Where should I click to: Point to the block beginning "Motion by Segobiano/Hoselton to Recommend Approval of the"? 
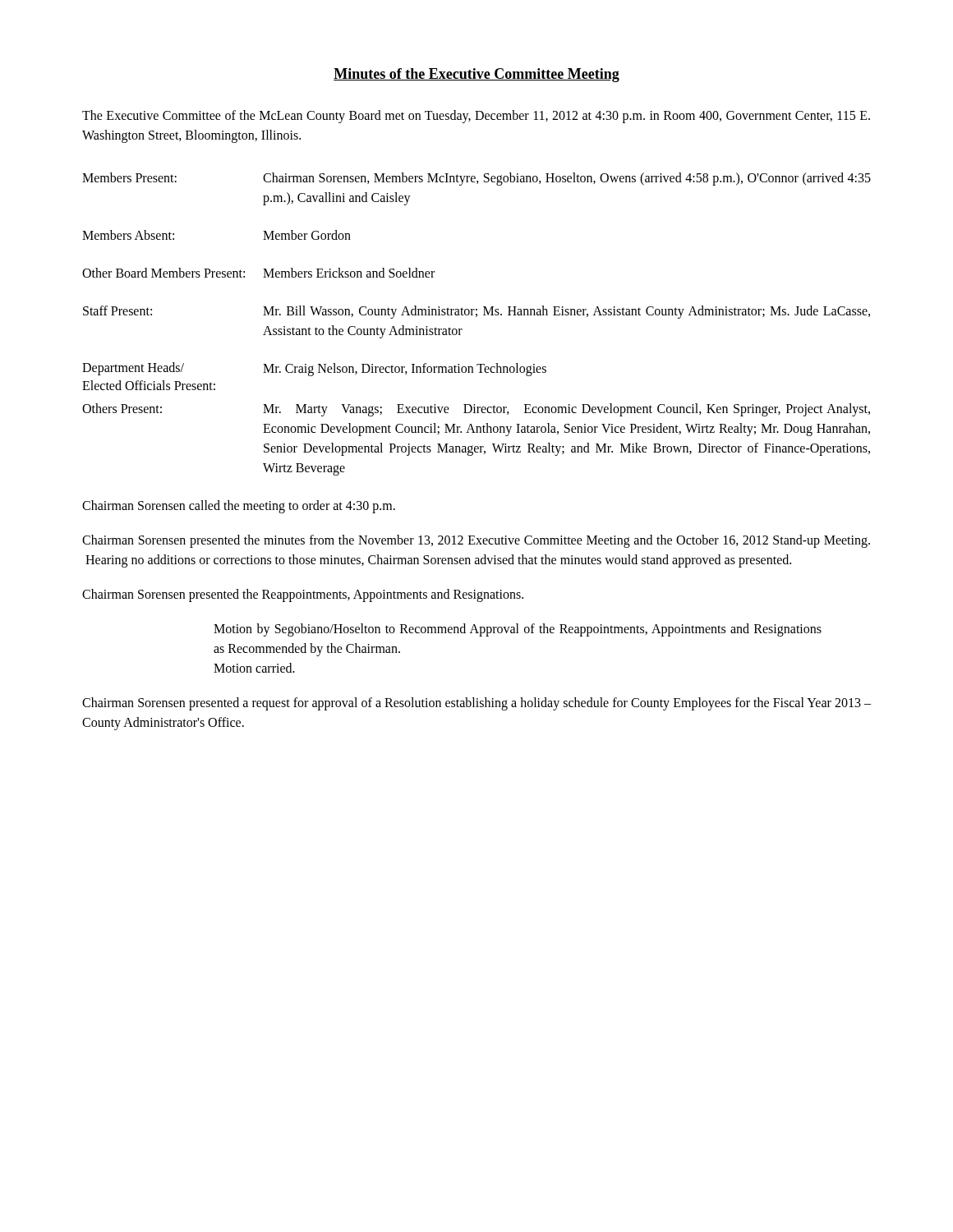click(x=518, y=630)
